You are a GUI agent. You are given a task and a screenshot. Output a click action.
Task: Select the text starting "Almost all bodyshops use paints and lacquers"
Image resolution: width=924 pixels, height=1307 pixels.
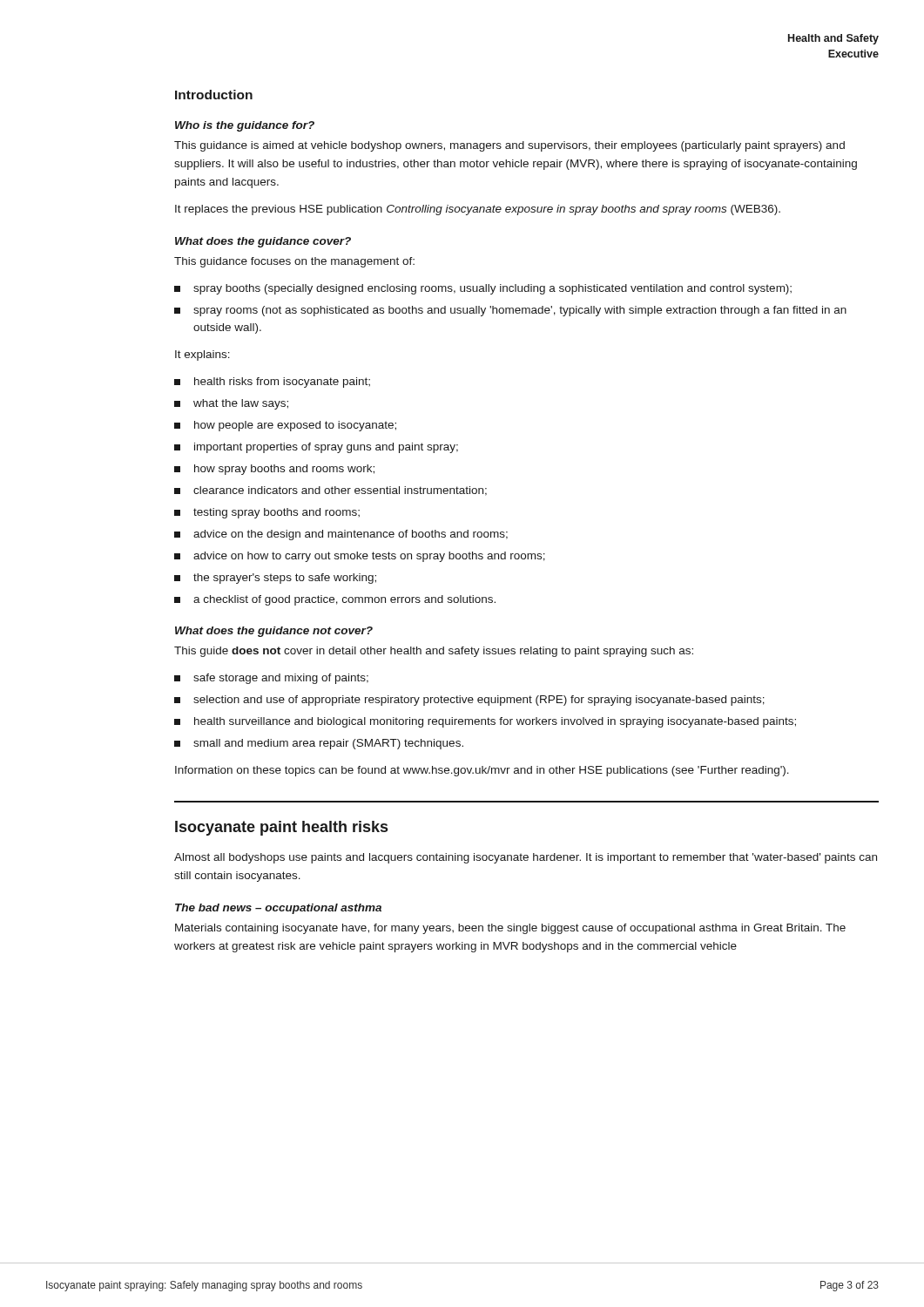(x=526, y=866)
